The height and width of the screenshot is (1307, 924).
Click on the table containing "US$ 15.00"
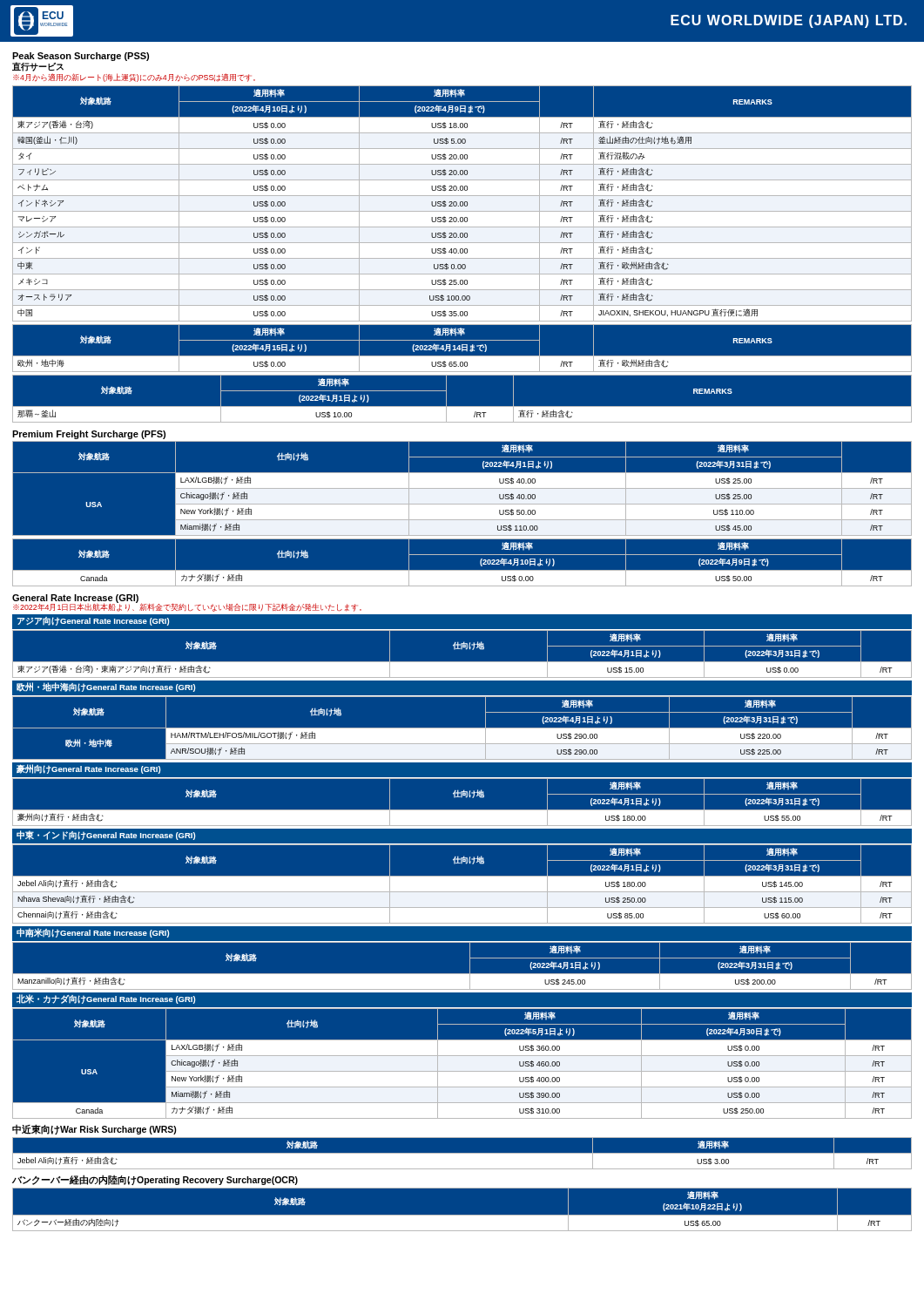click(462, 654)
